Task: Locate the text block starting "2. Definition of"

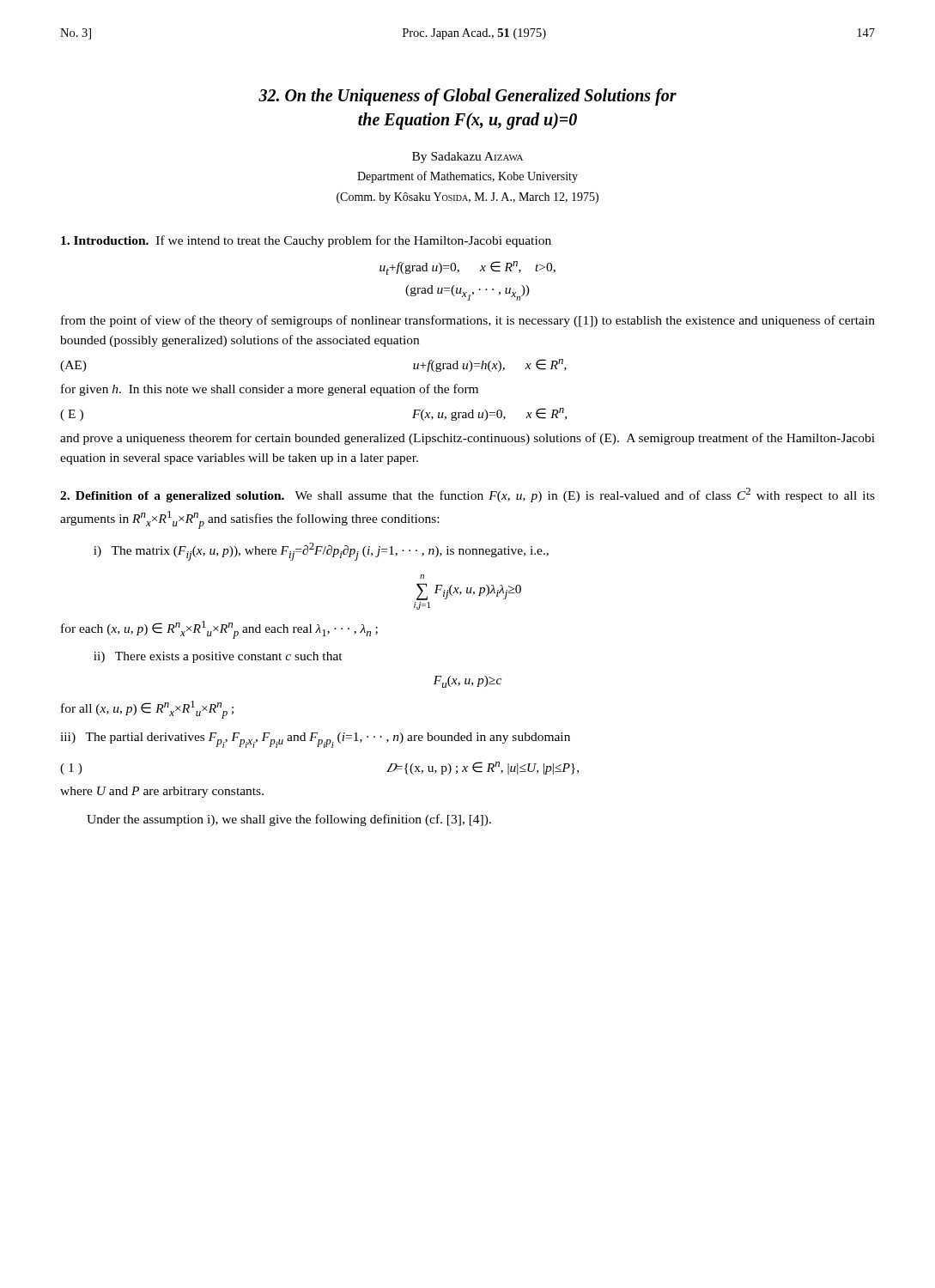Action: 468,507
